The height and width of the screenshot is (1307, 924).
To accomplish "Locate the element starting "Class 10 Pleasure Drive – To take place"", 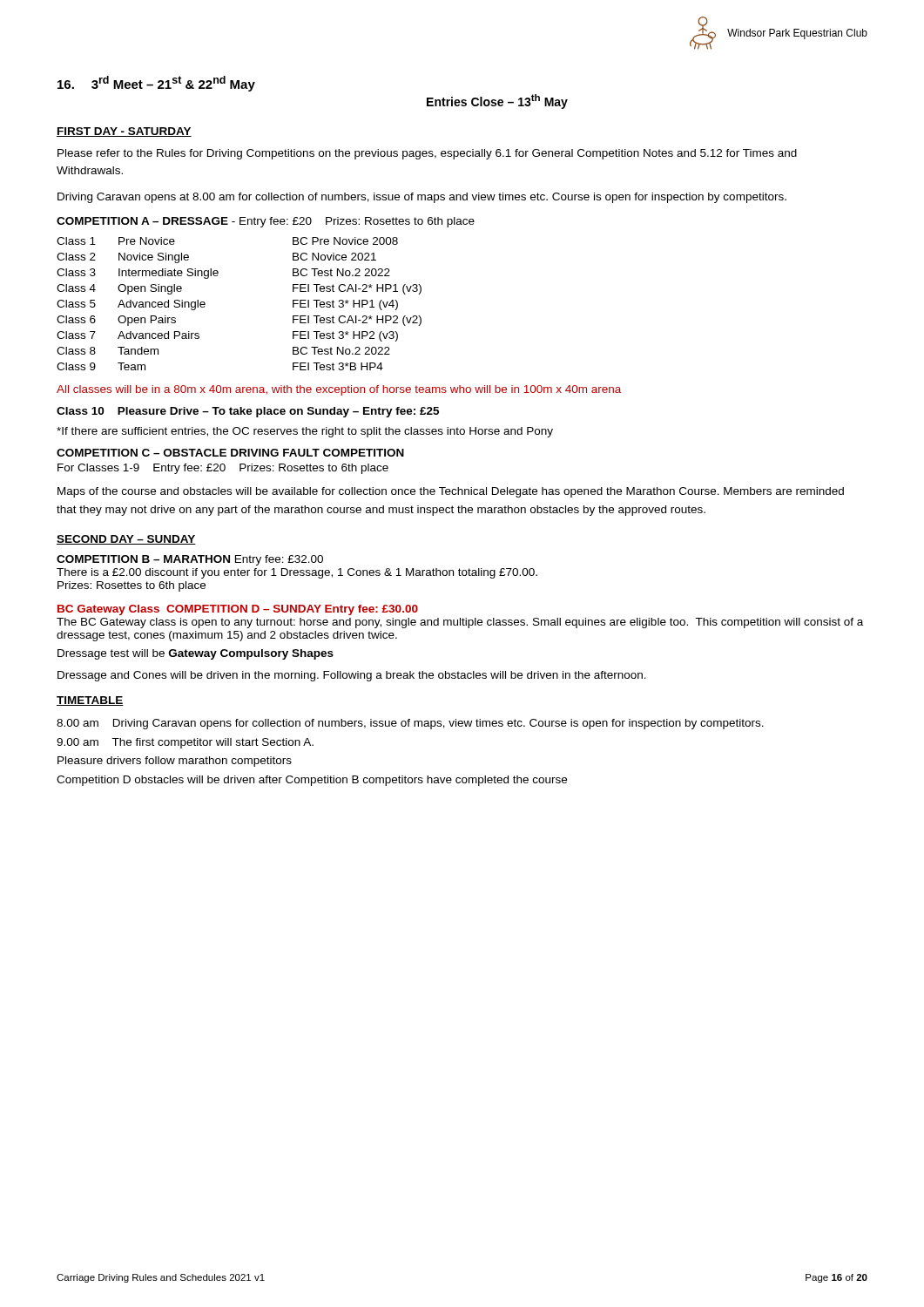I will point(248,411).
